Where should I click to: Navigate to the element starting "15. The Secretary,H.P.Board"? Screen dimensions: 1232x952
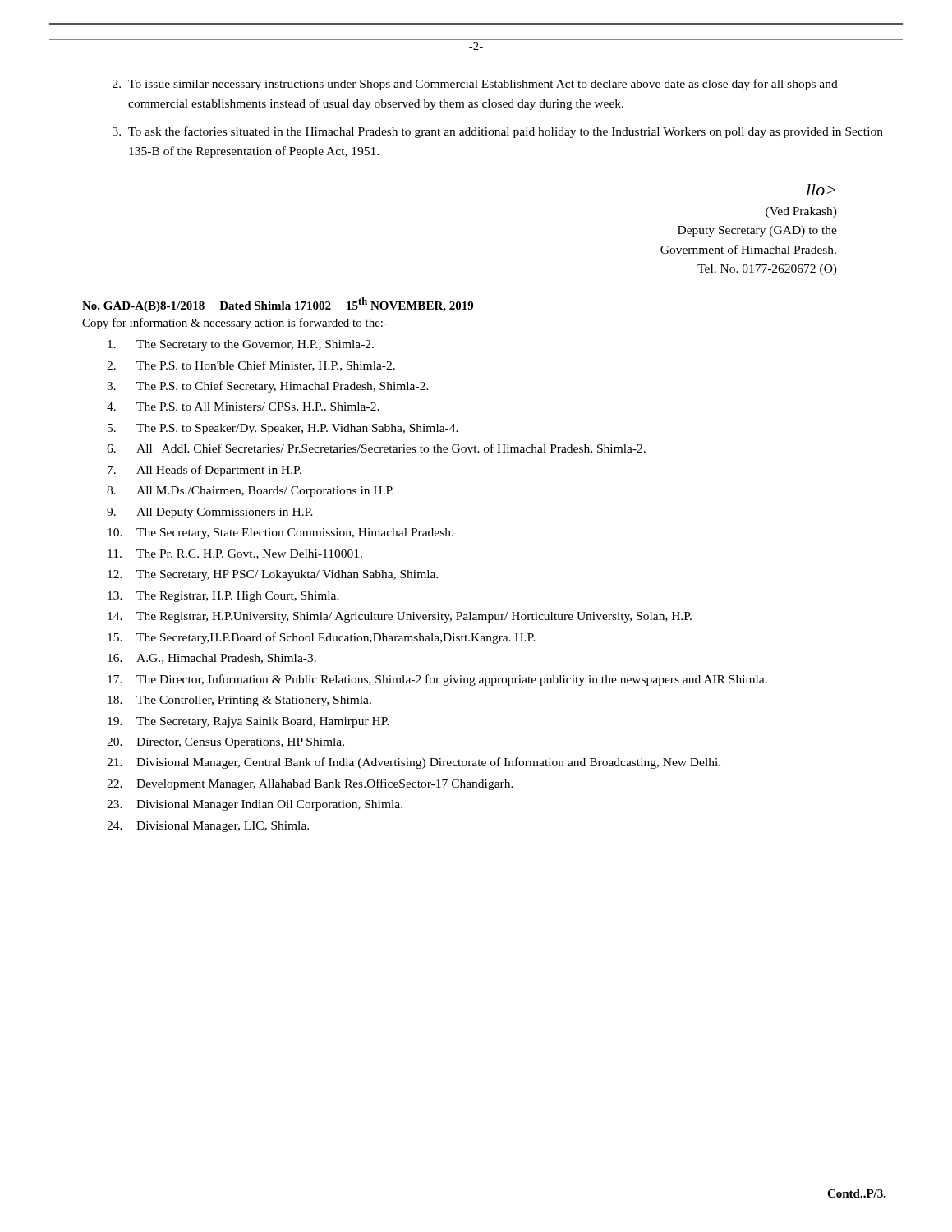497,637
